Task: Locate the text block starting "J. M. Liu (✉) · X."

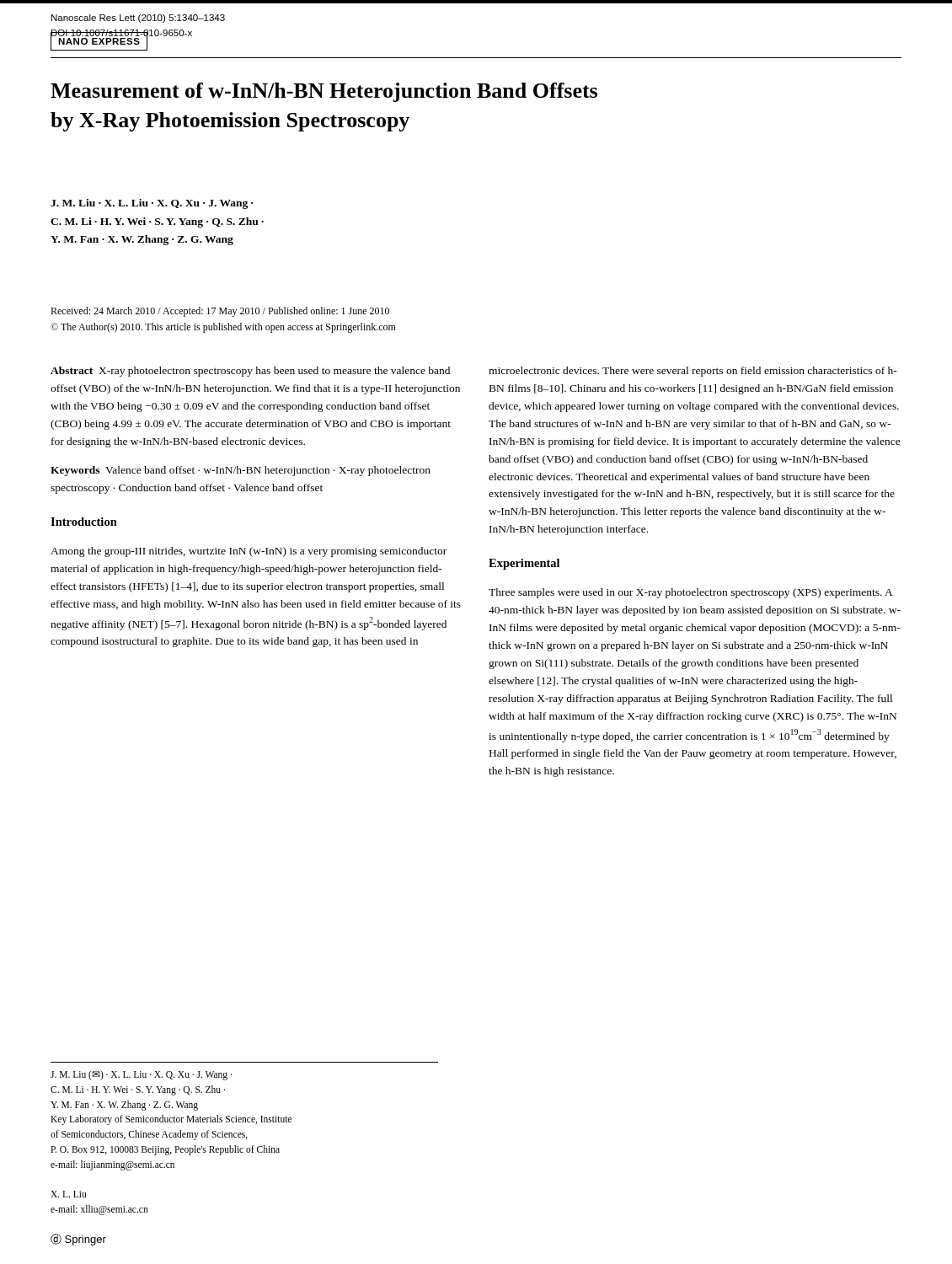Action: click(171, 1142)
